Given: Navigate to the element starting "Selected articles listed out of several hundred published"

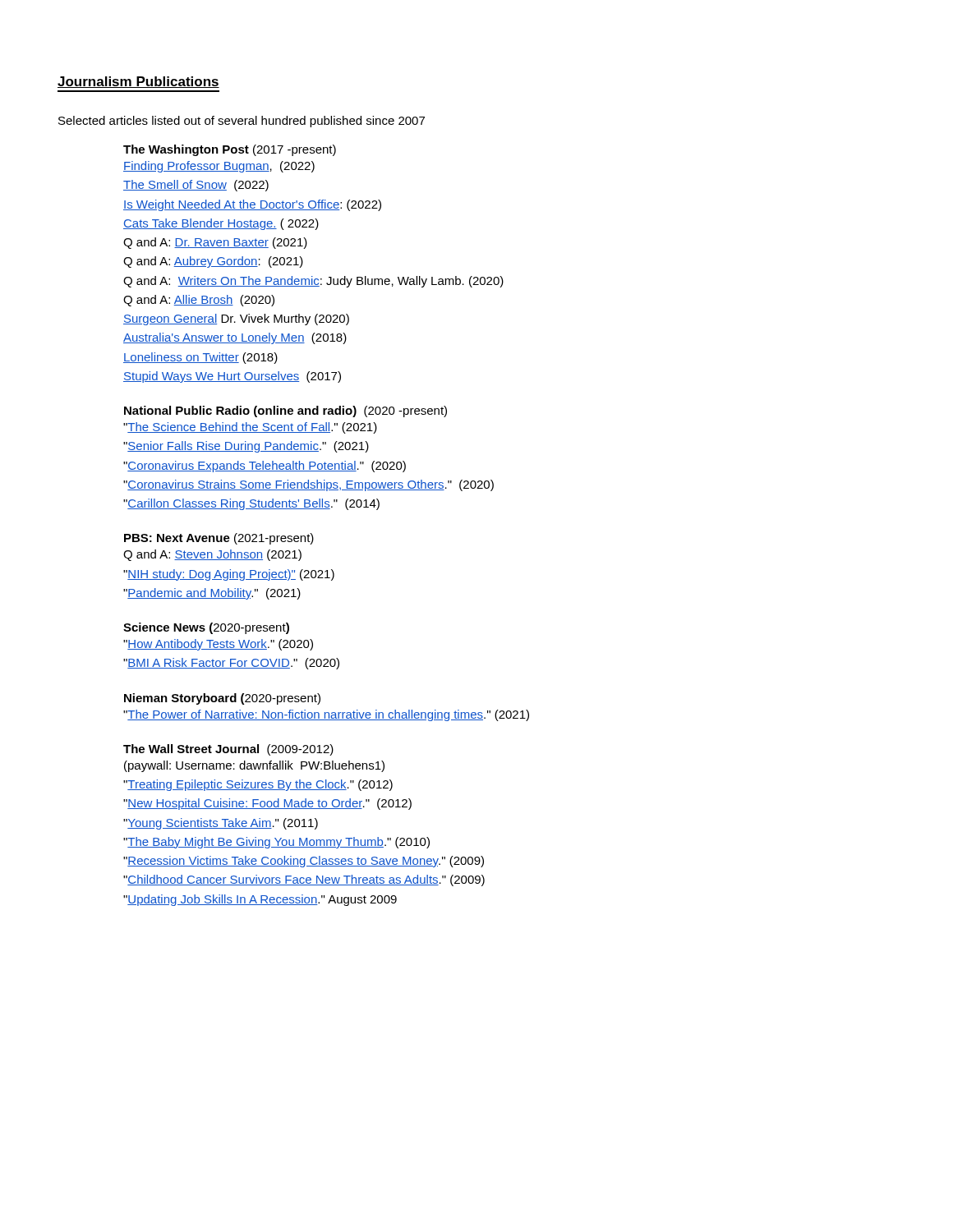Looking at the screenshot, I should [x=241, y=120].
